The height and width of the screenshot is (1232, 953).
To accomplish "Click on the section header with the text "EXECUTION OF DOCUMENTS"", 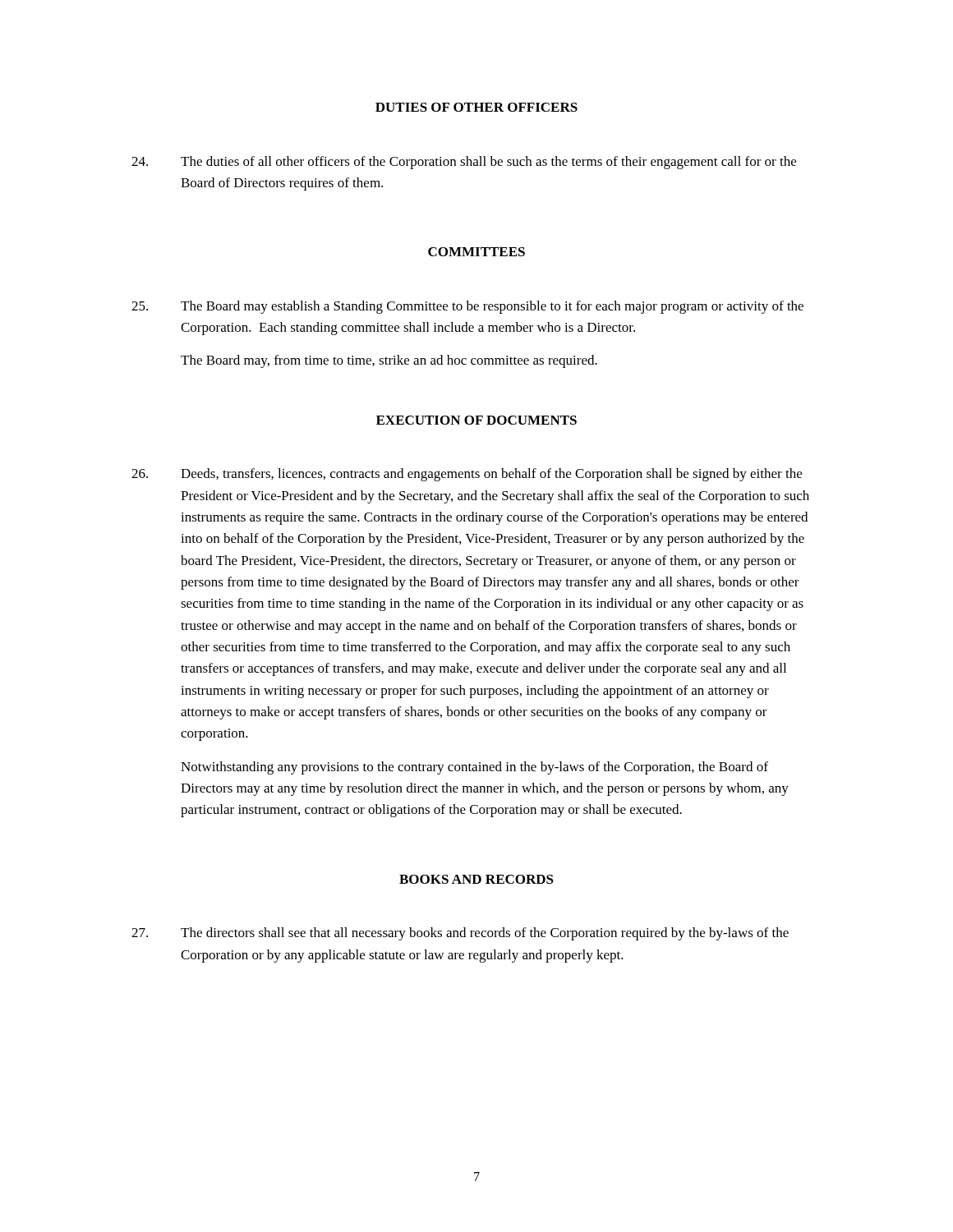I will point(476,420).
